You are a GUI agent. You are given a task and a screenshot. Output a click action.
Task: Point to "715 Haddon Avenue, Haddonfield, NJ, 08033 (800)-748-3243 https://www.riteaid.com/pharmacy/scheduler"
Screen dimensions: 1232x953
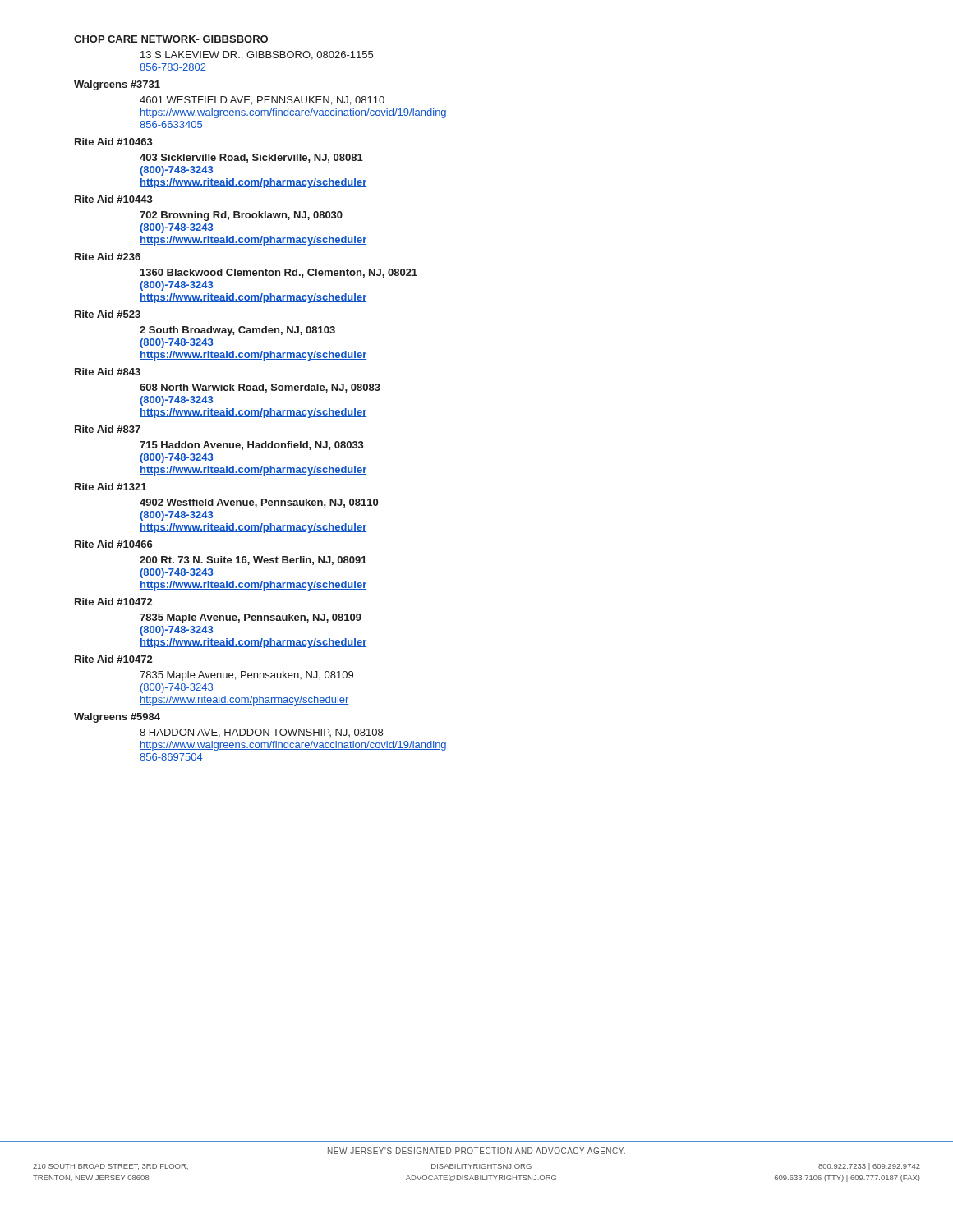click(x=252, y=446)
